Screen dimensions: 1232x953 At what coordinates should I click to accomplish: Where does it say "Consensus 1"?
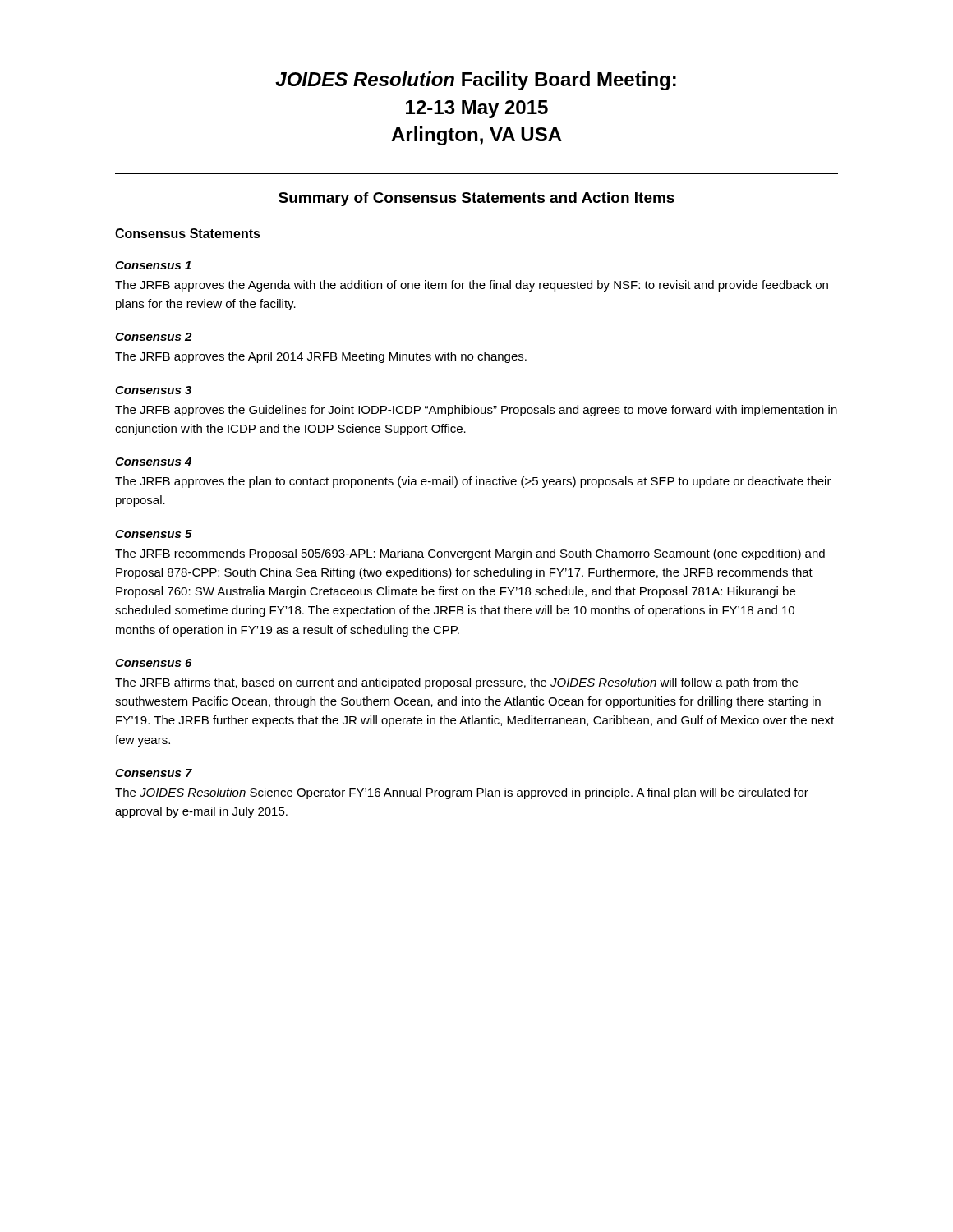(153, 265)
